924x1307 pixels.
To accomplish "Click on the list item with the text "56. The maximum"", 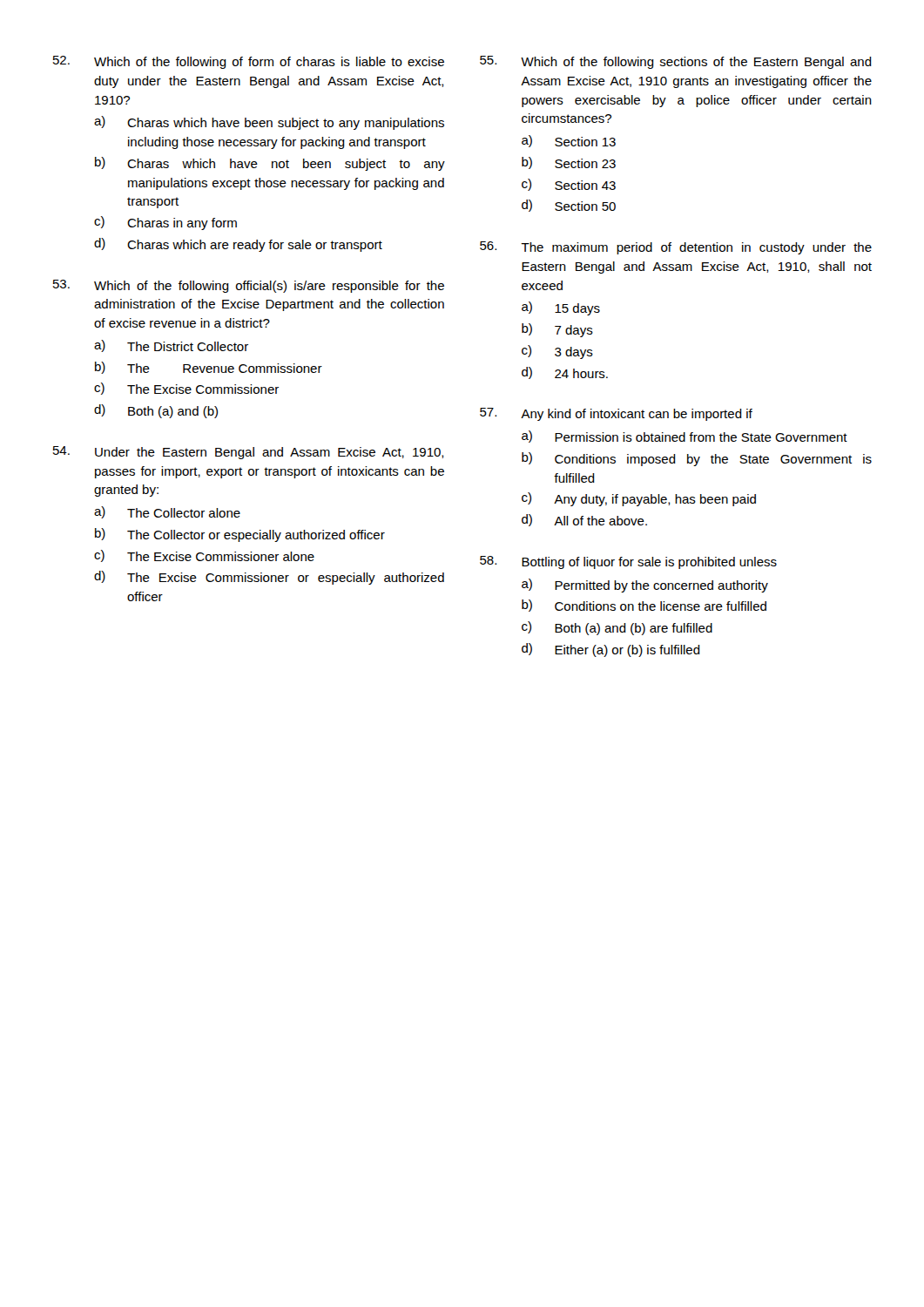I will [x=676, y=248].
